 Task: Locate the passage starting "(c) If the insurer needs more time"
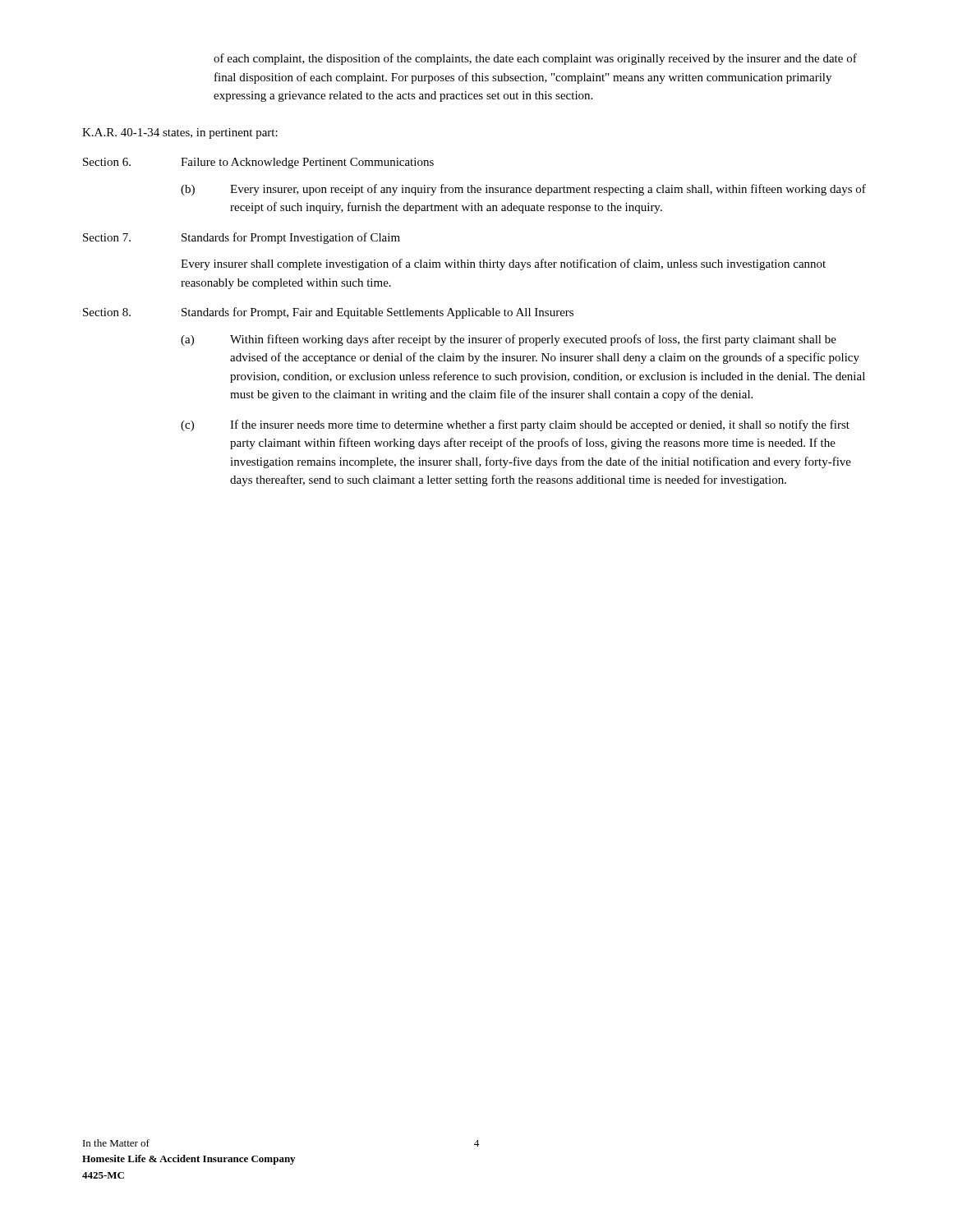(526, 452)
